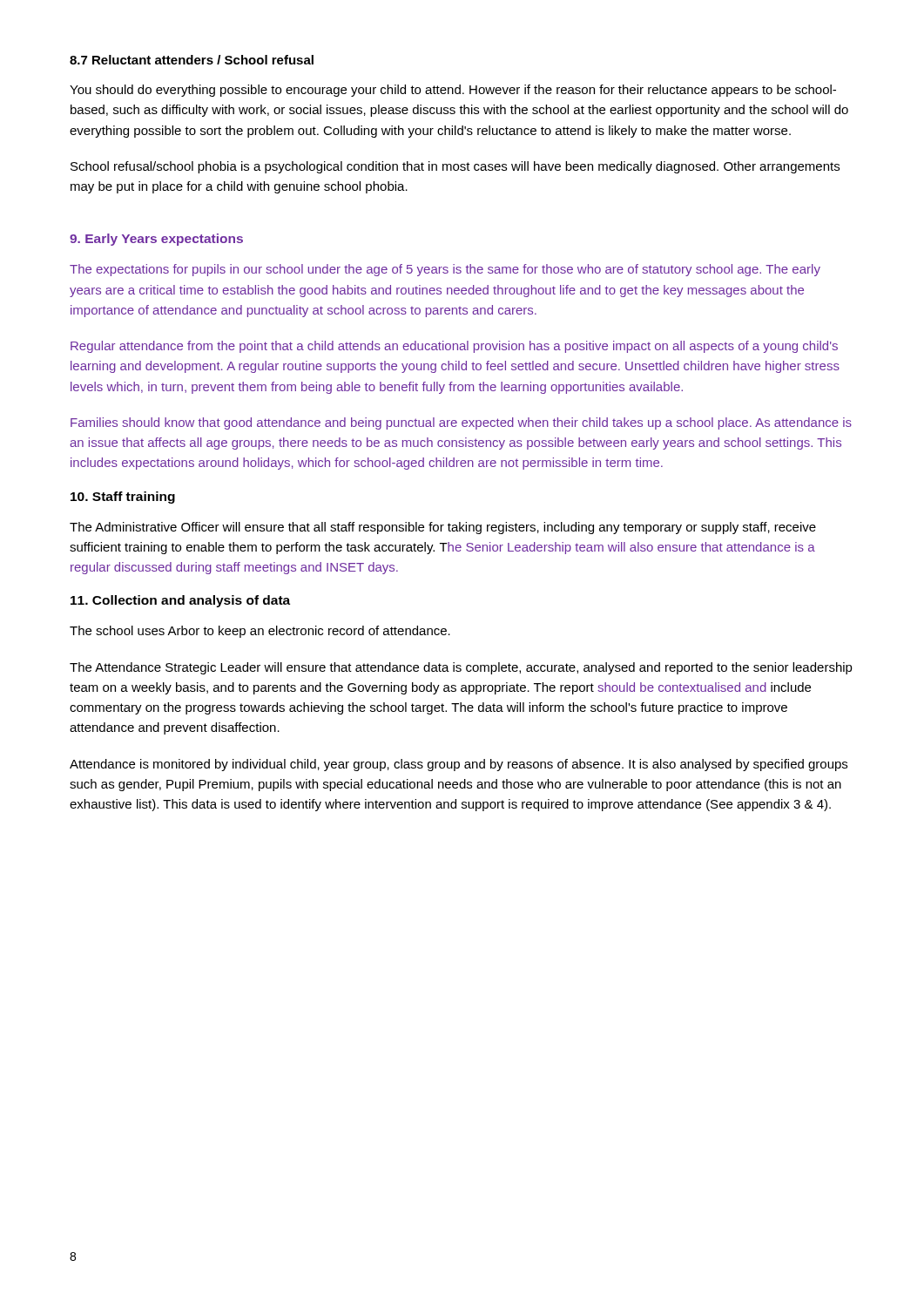924x1307 pixels.
Task: Click the passage that begins "Regular attendance from the point that a child"
Action: 455,366
